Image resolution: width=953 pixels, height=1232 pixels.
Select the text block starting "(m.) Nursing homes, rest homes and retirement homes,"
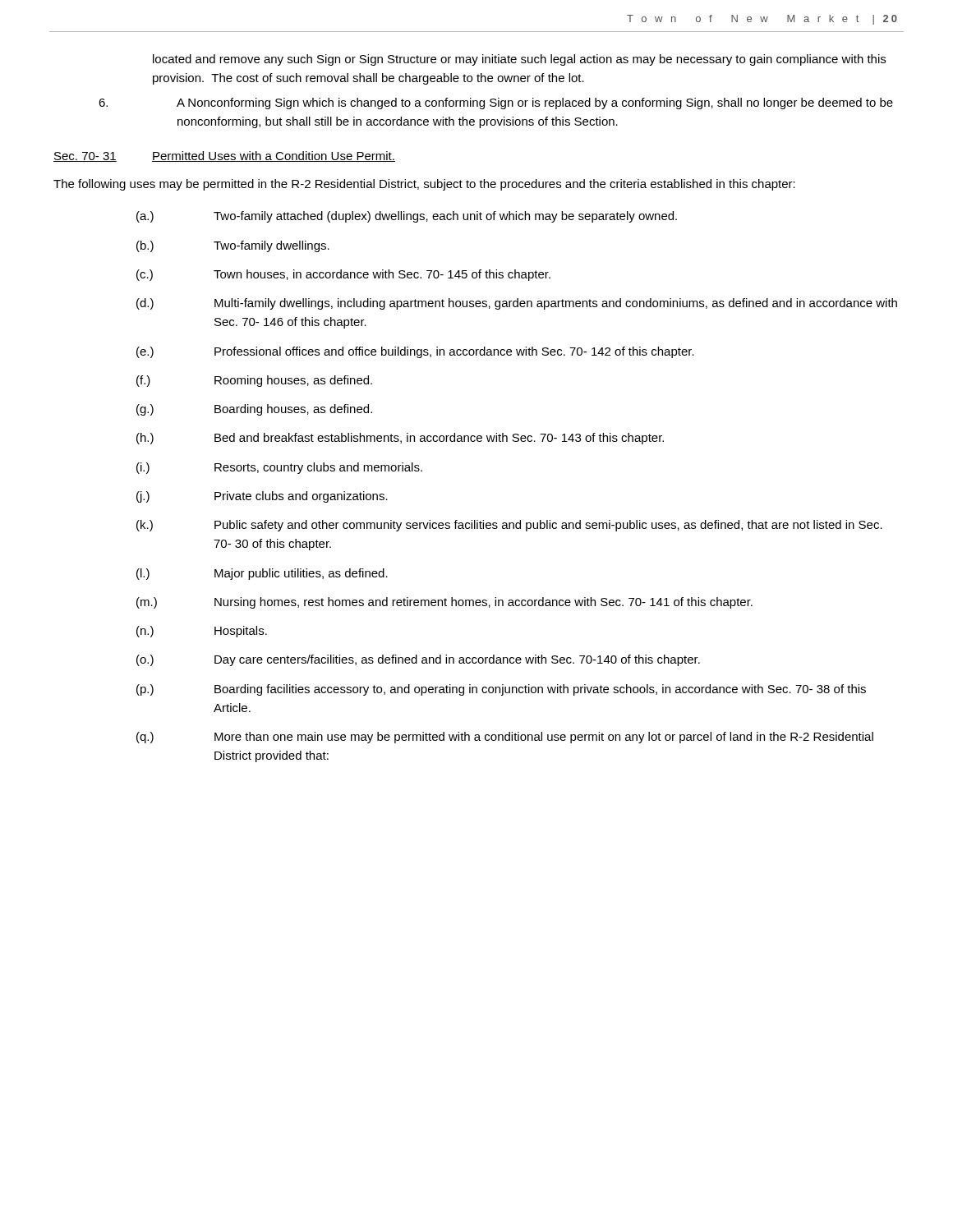[x=476, y=602]
